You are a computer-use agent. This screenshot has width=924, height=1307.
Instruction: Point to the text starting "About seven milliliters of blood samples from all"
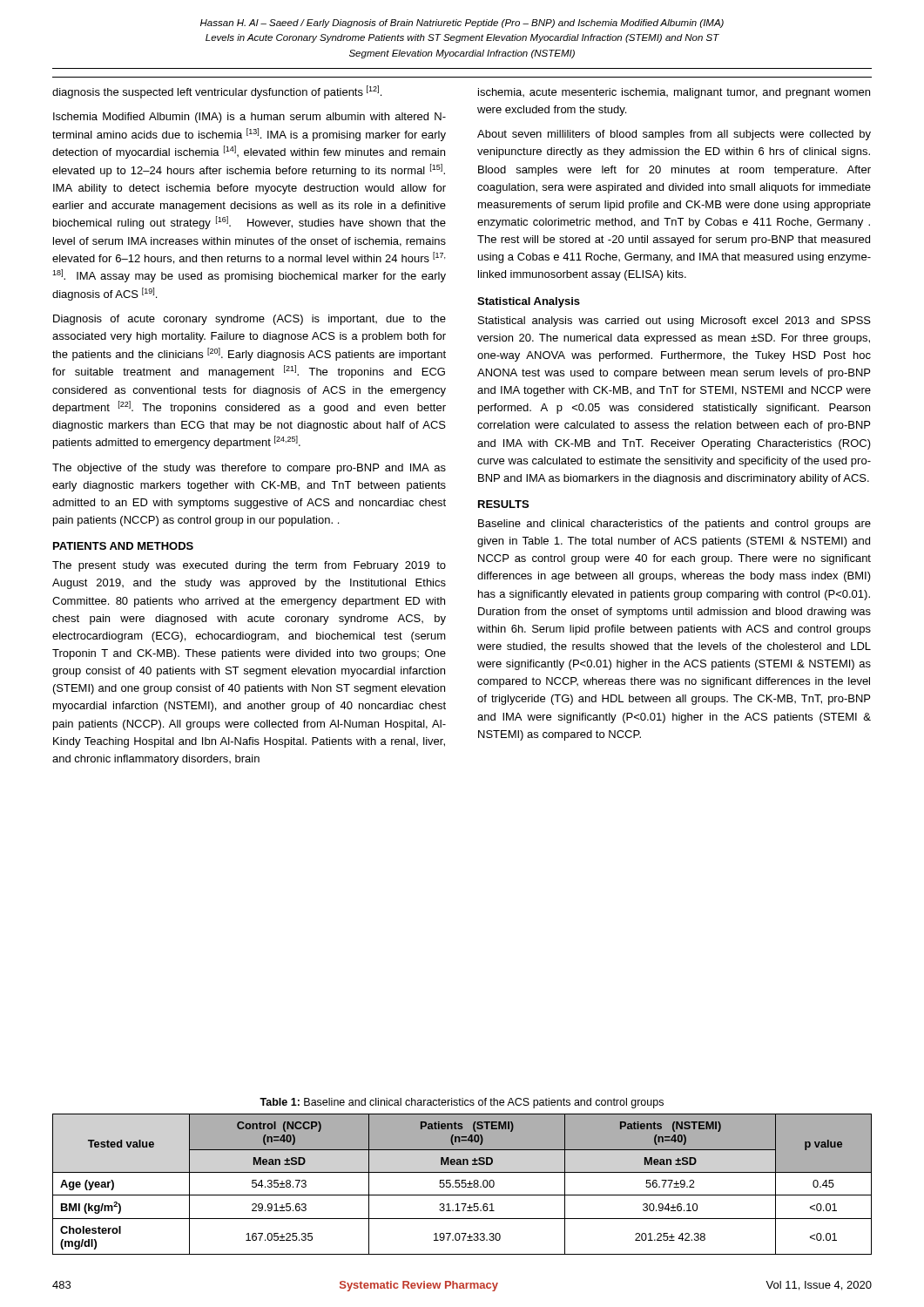coord(674,204)
